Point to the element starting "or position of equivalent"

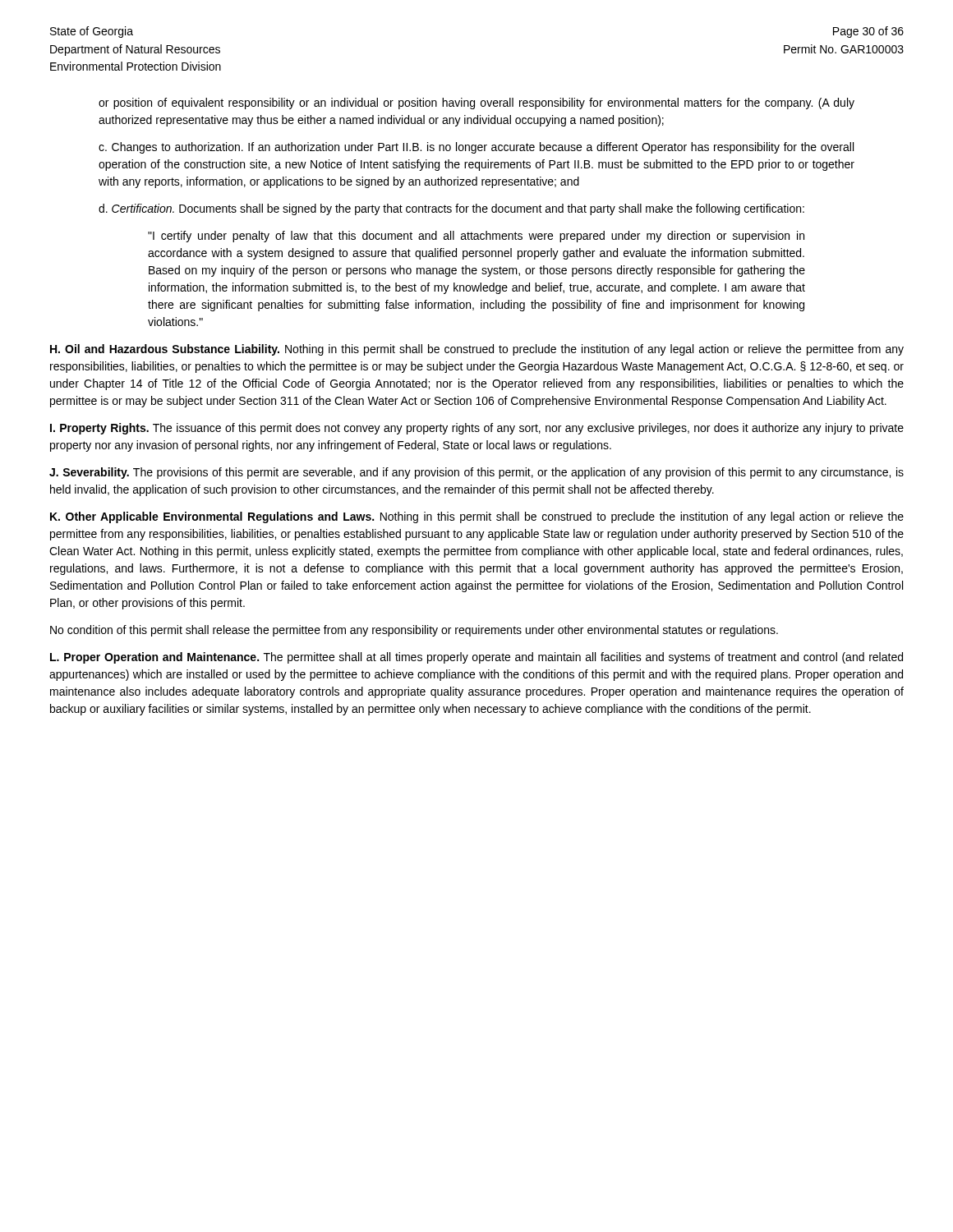[x=476, y=111]
